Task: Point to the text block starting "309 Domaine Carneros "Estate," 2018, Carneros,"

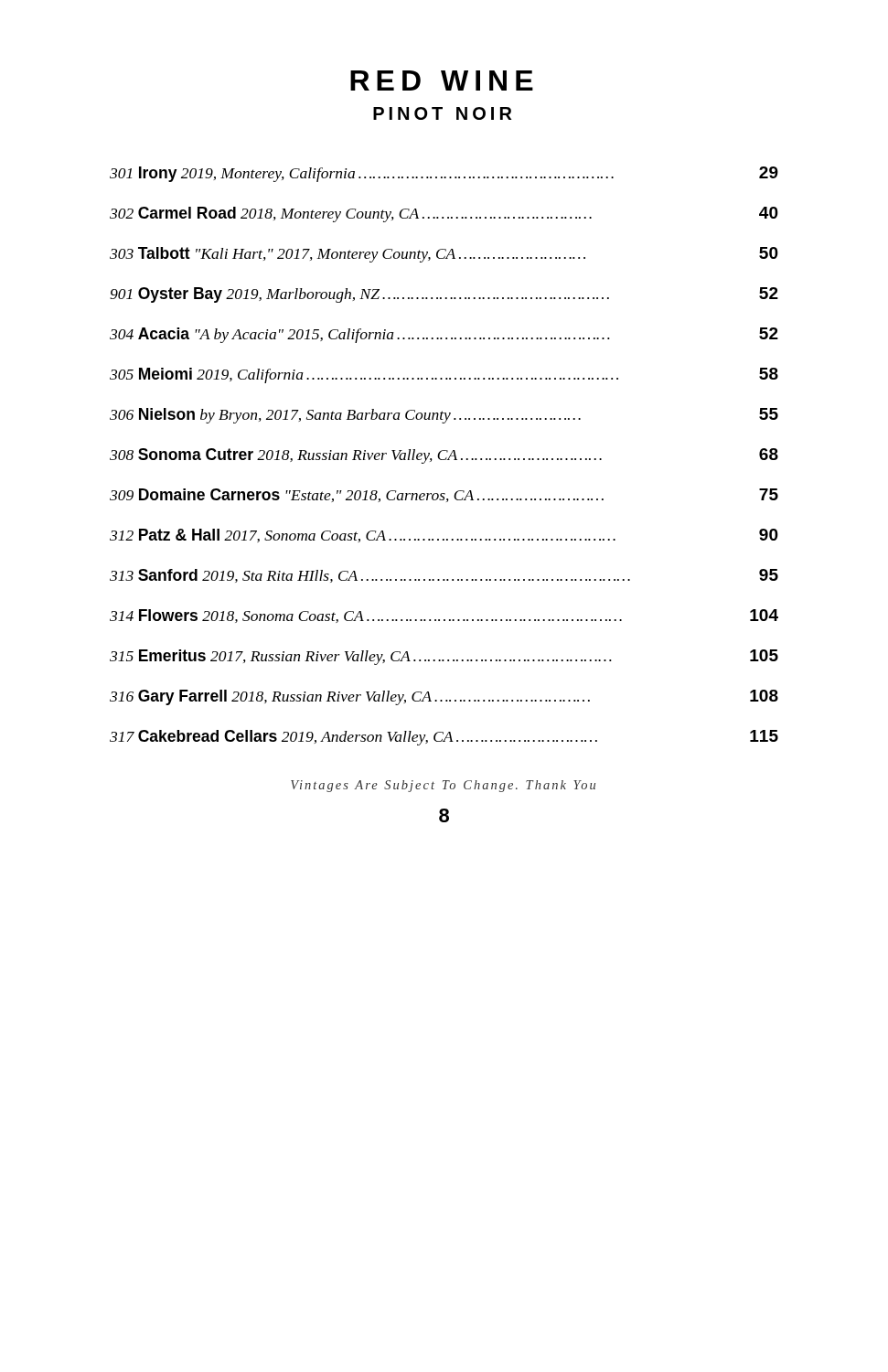Action: [444, 495]
